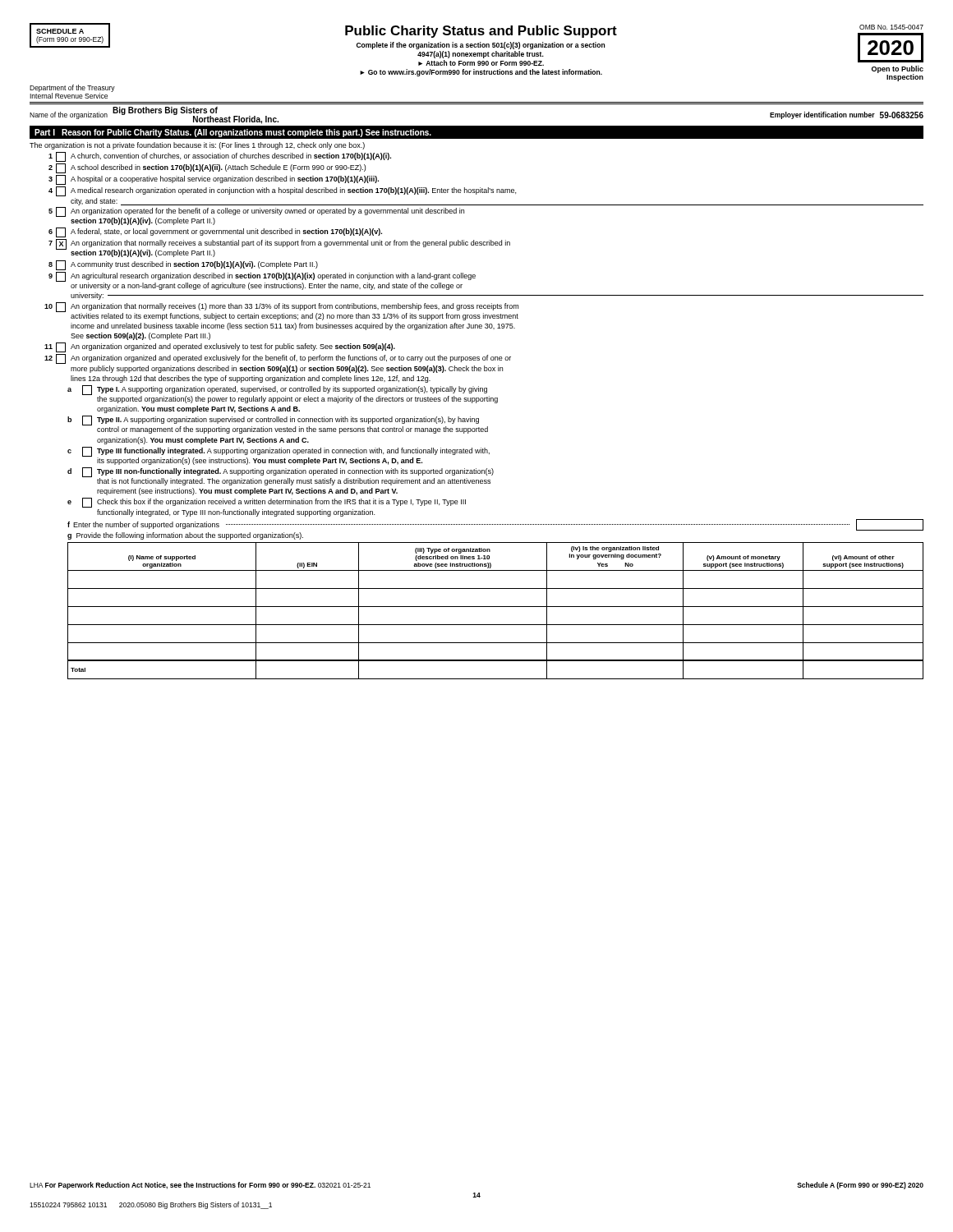Screen dimensions: 1232x953
Task: Click on the text block with the text "f Enter the number"
Action: point(495,525)
